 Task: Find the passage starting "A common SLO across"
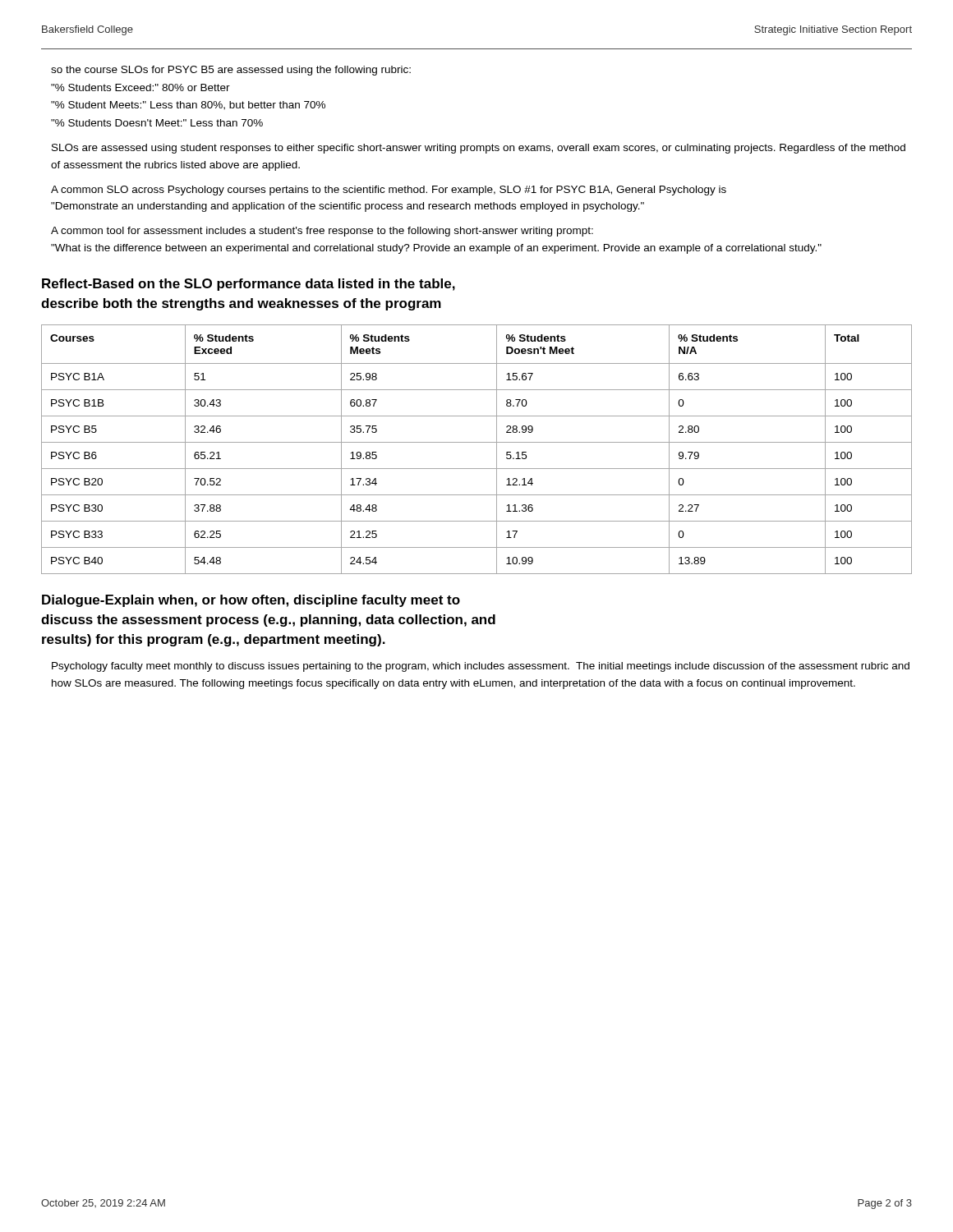click(389, 198)
